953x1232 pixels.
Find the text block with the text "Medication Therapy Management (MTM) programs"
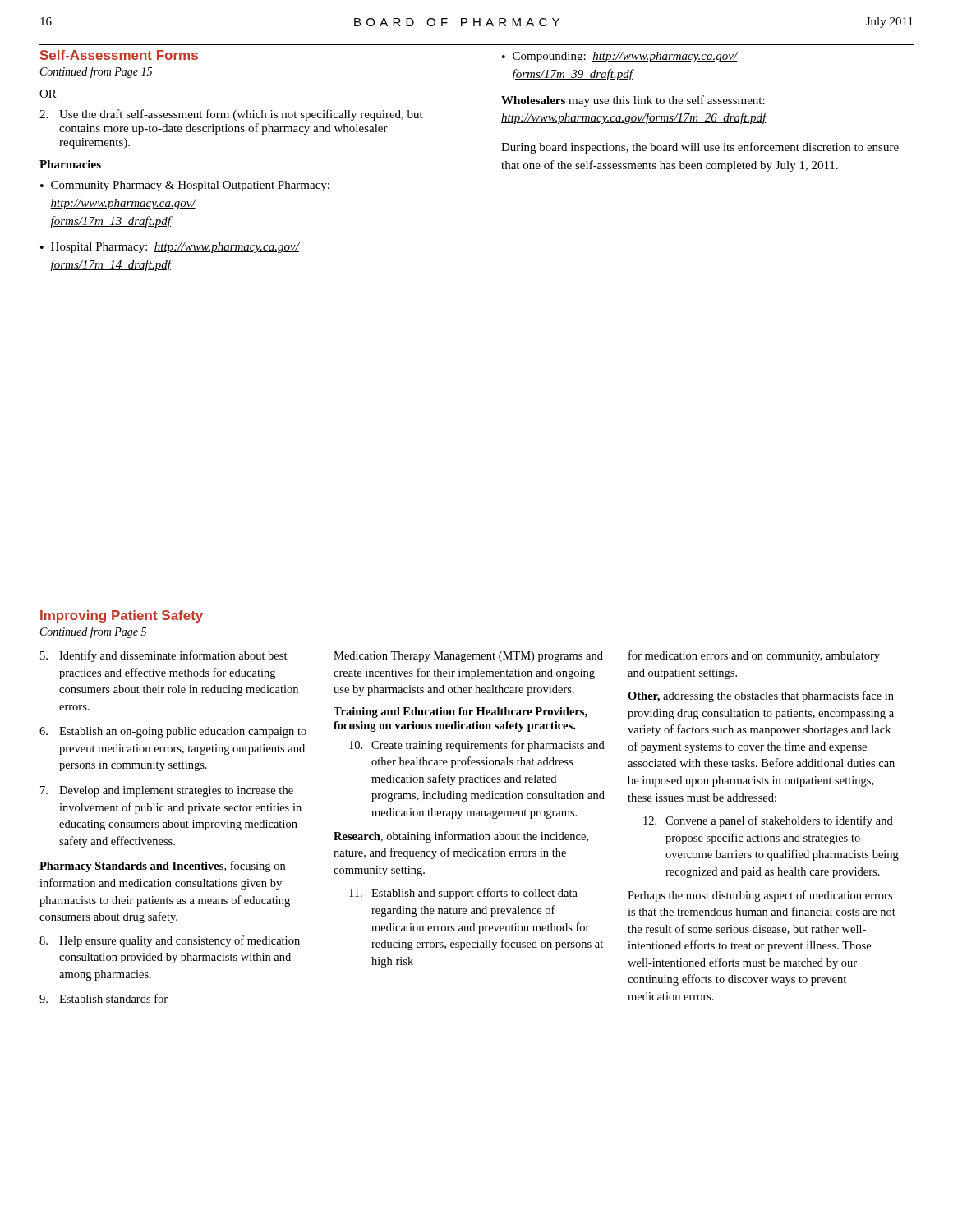pyautogui.click(x=468, y=672)
